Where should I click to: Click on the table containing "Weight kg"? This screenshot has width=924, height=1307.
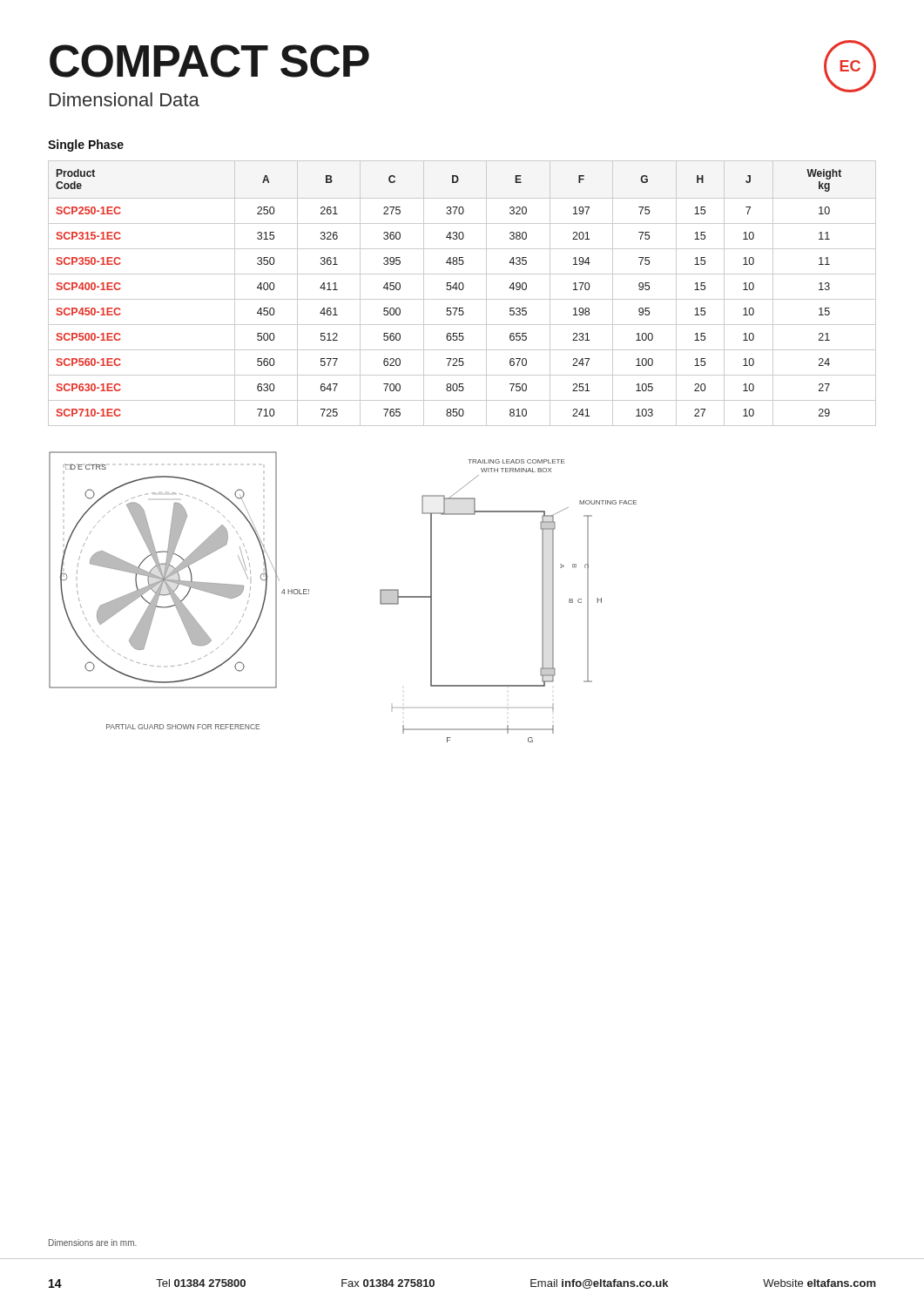[462, 293]
